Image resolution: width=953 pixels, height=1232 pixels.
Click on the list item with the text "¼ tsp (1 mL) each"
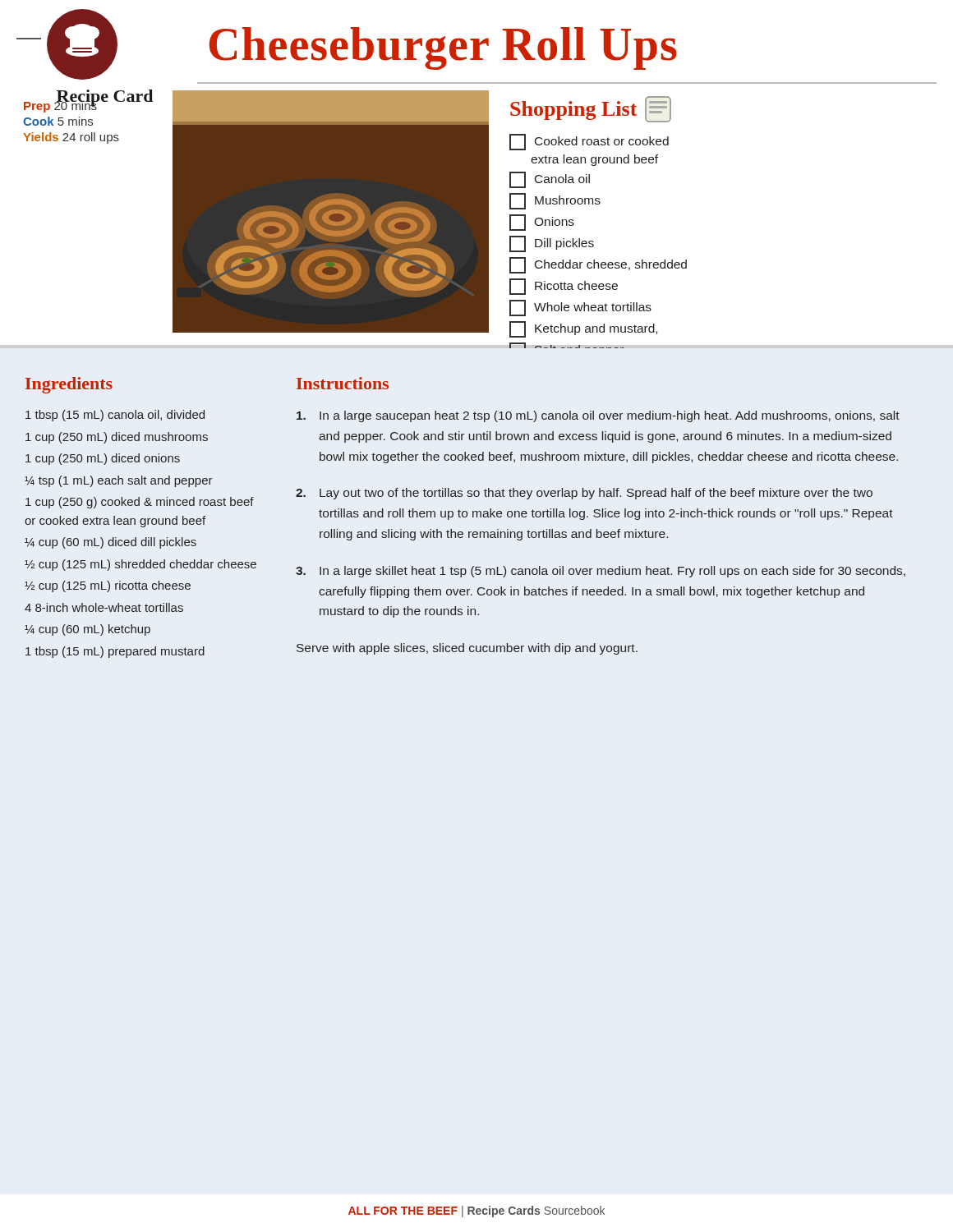[119, 480]
